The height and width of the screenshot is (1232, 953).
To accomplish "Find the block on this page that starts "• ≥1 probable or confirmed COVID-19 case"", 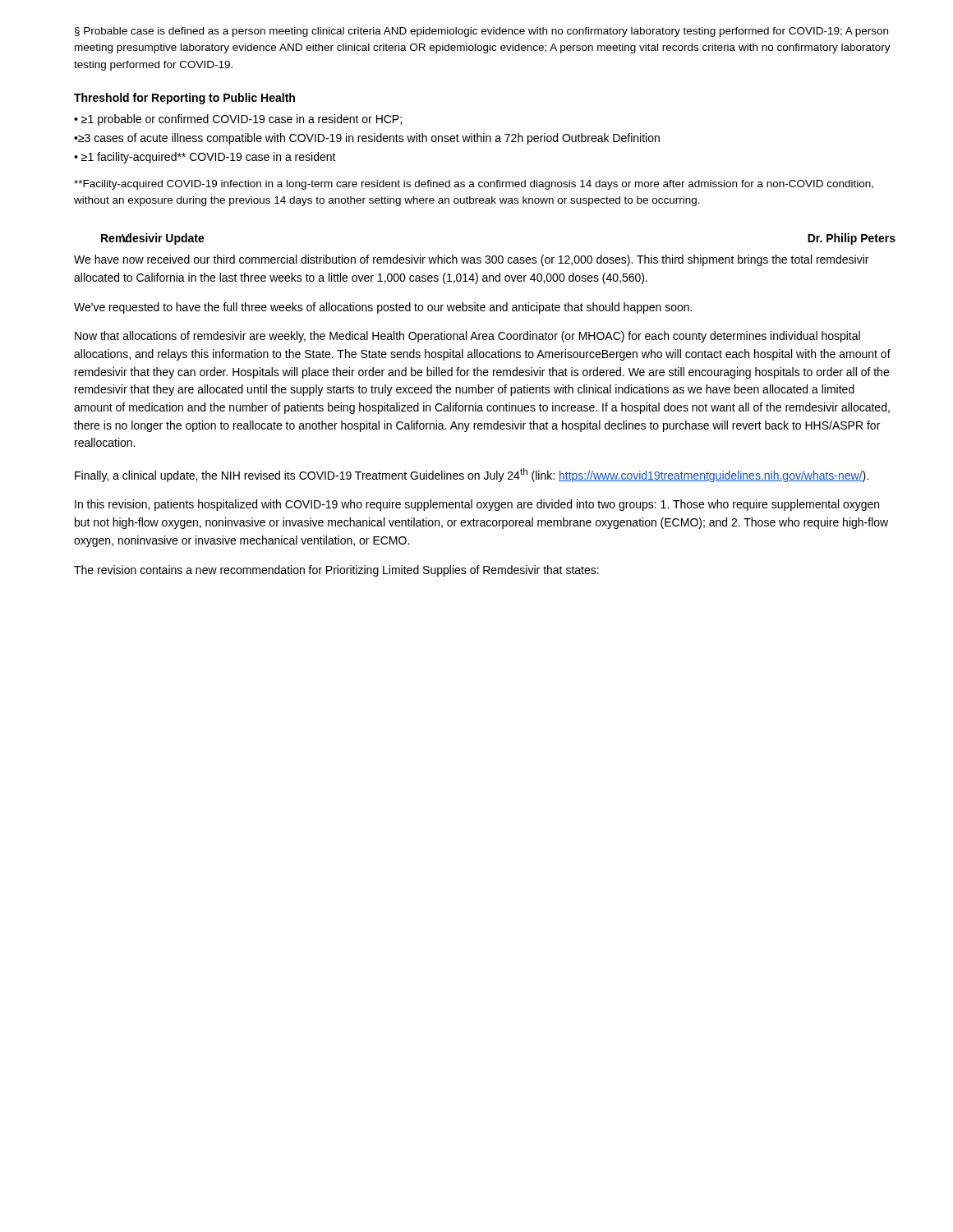I will [238, 119].
